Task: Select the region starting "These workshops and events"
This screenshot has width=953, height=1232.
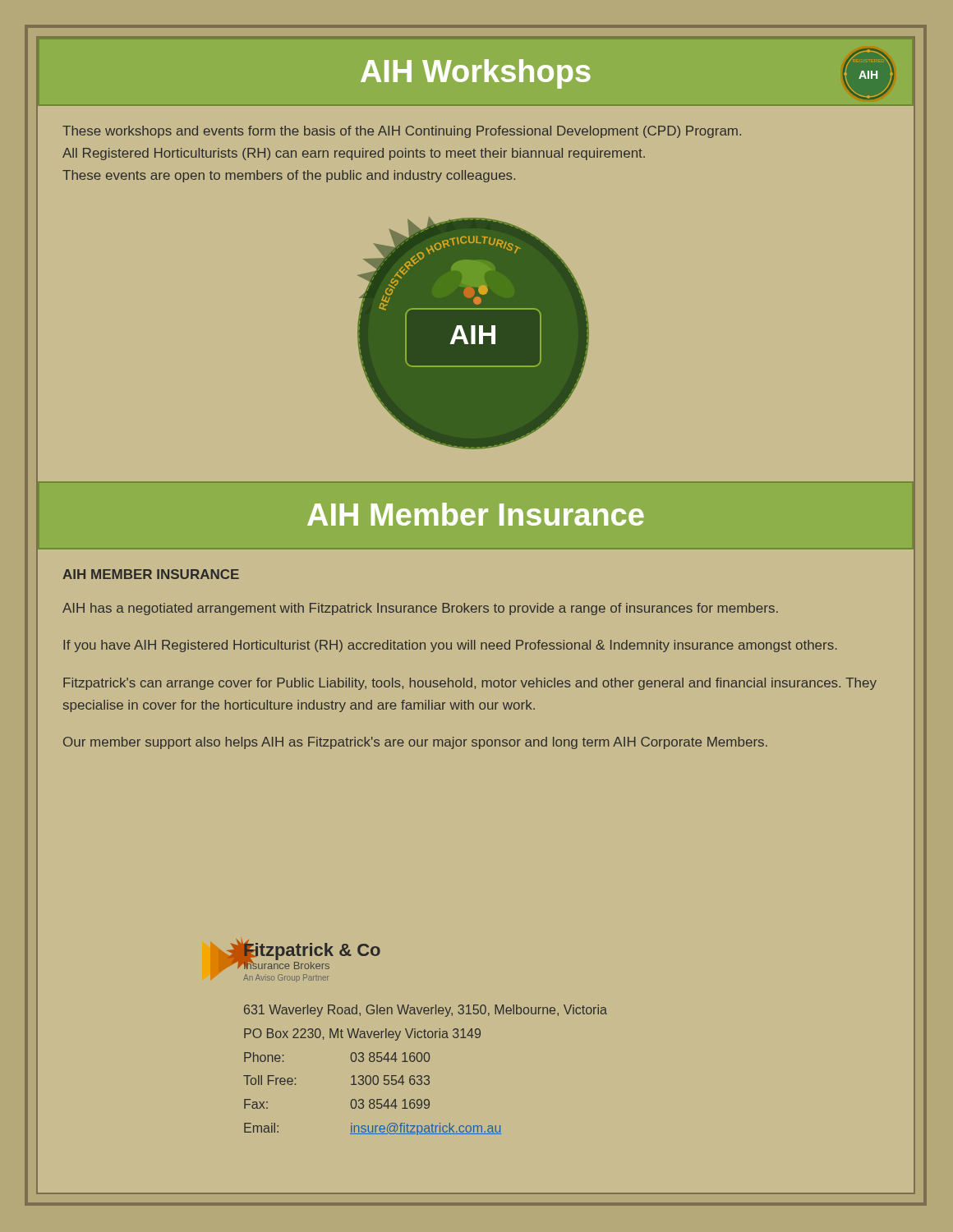Action: pos(402,153)
